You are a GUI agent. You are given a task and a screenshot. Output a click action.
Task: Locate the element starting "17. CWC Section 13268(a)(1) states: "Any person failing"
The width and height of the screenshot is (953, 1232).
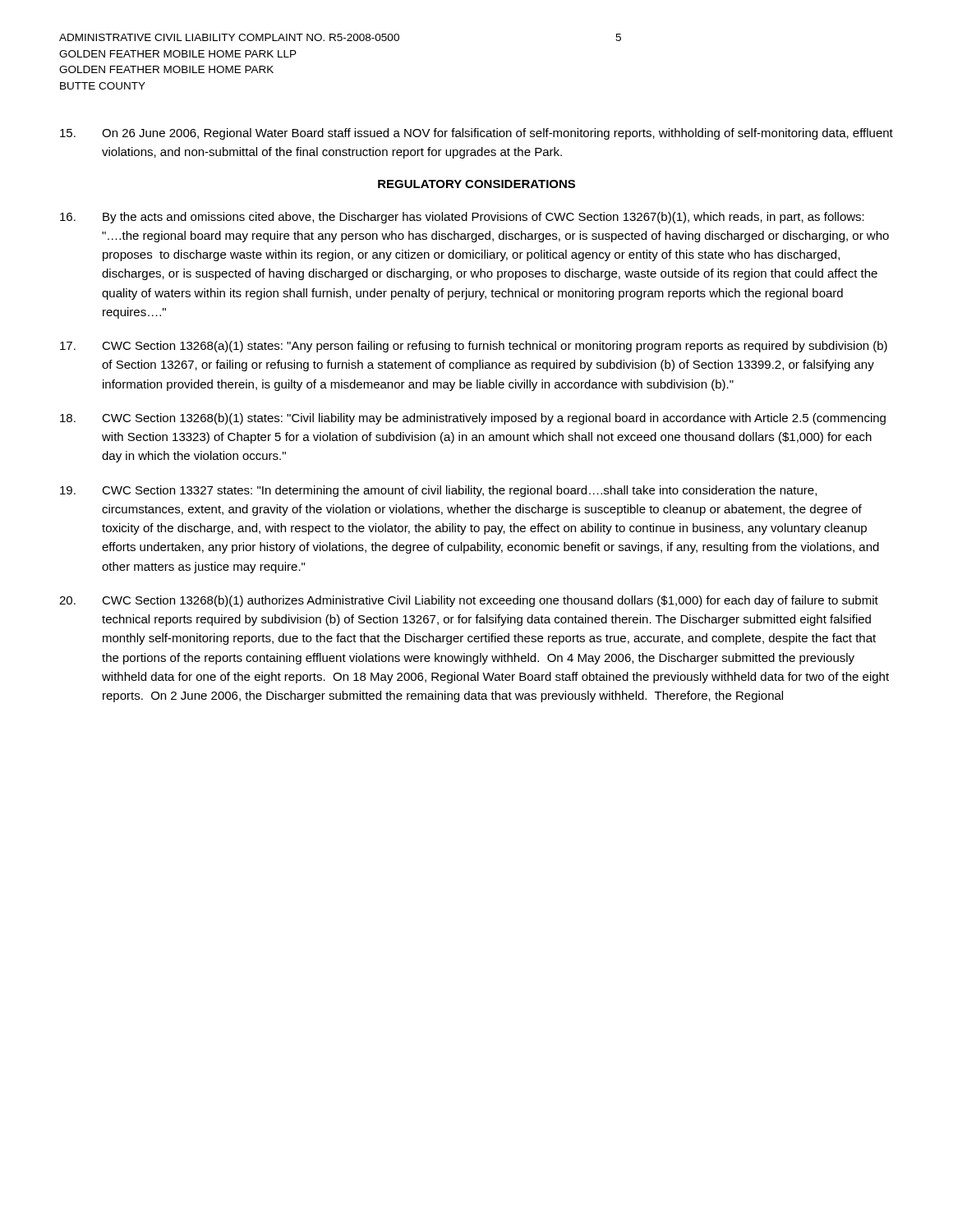pos(476,365)
